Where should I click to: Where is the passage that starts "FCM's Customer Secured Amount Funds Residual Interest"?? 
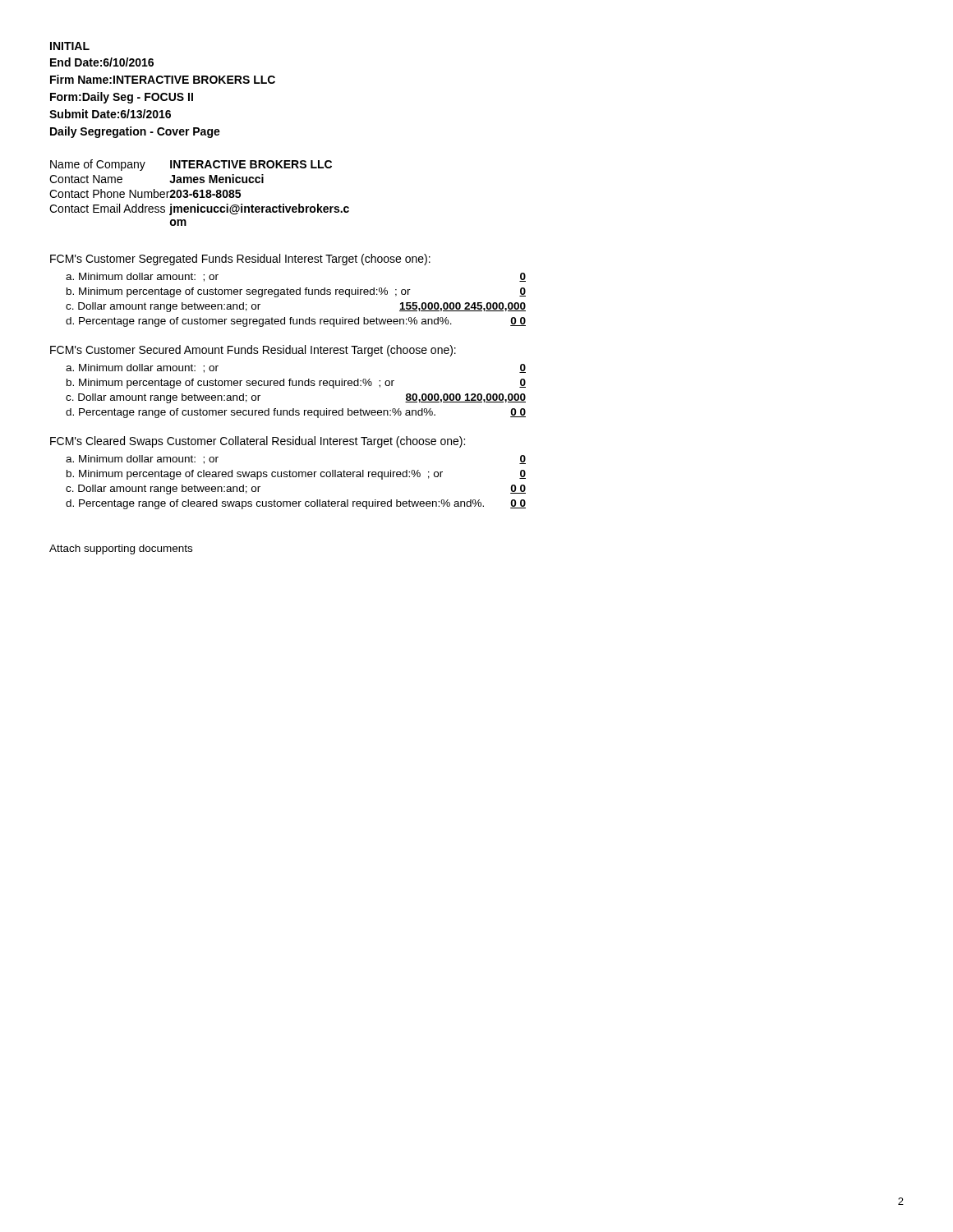click(x=253, y=350)
